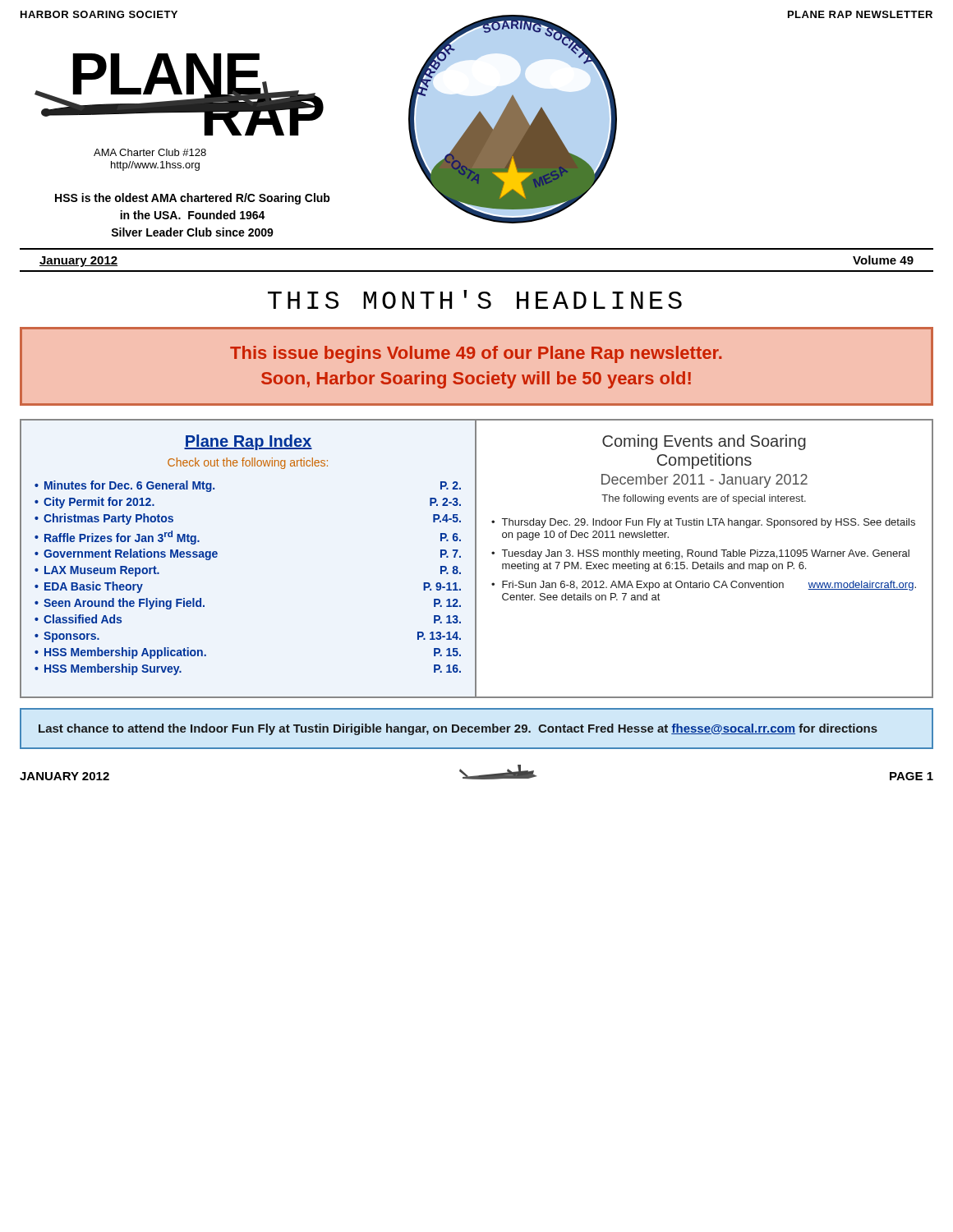The image size is (953, 1232).
Task: Find the list item that reads "Minutes for Dec."
Action: (128, 485)
